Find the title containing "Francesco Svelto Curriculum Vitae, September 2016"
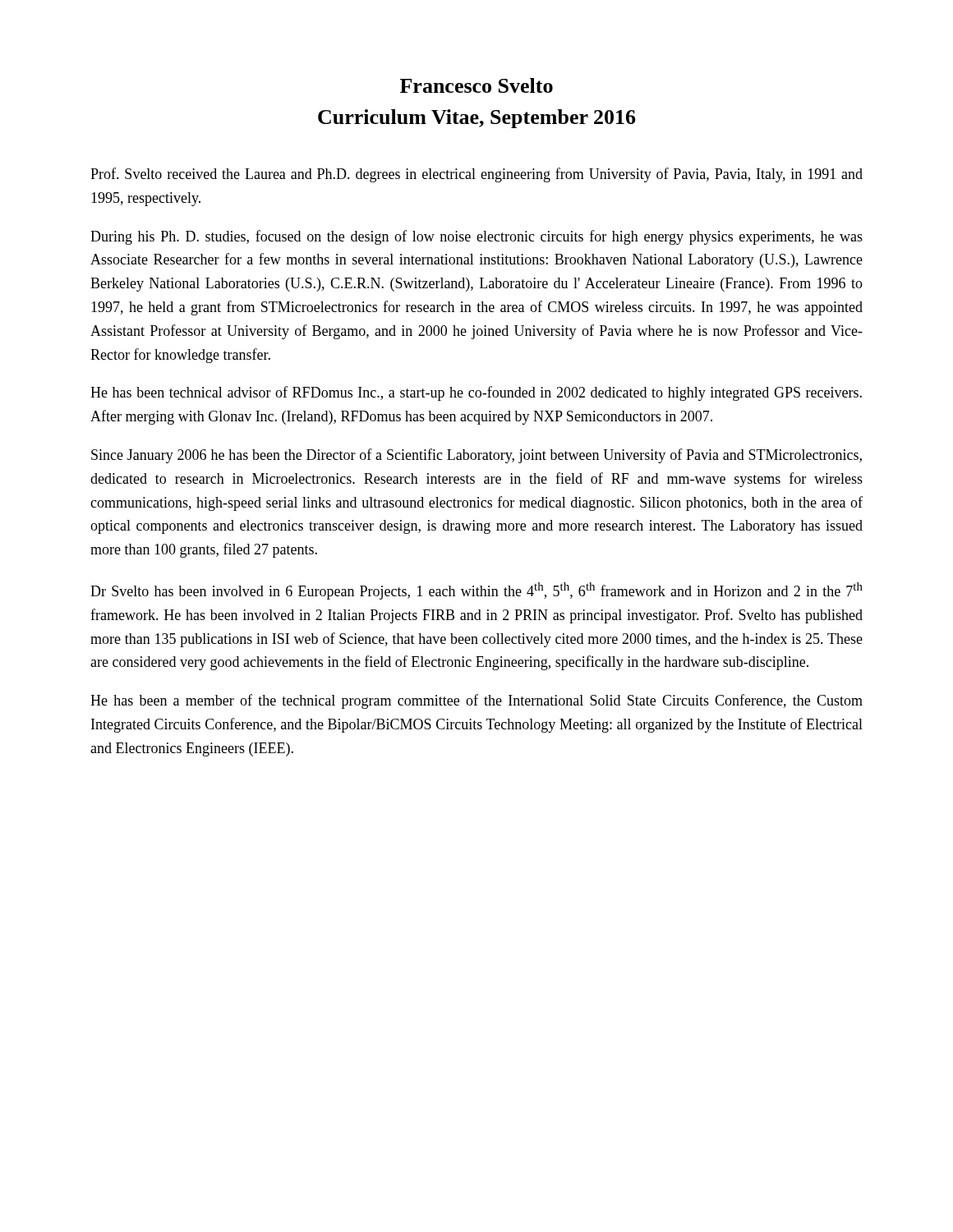Image resolution: width=953 pixels, height=1232 pixels. (476, 102)
